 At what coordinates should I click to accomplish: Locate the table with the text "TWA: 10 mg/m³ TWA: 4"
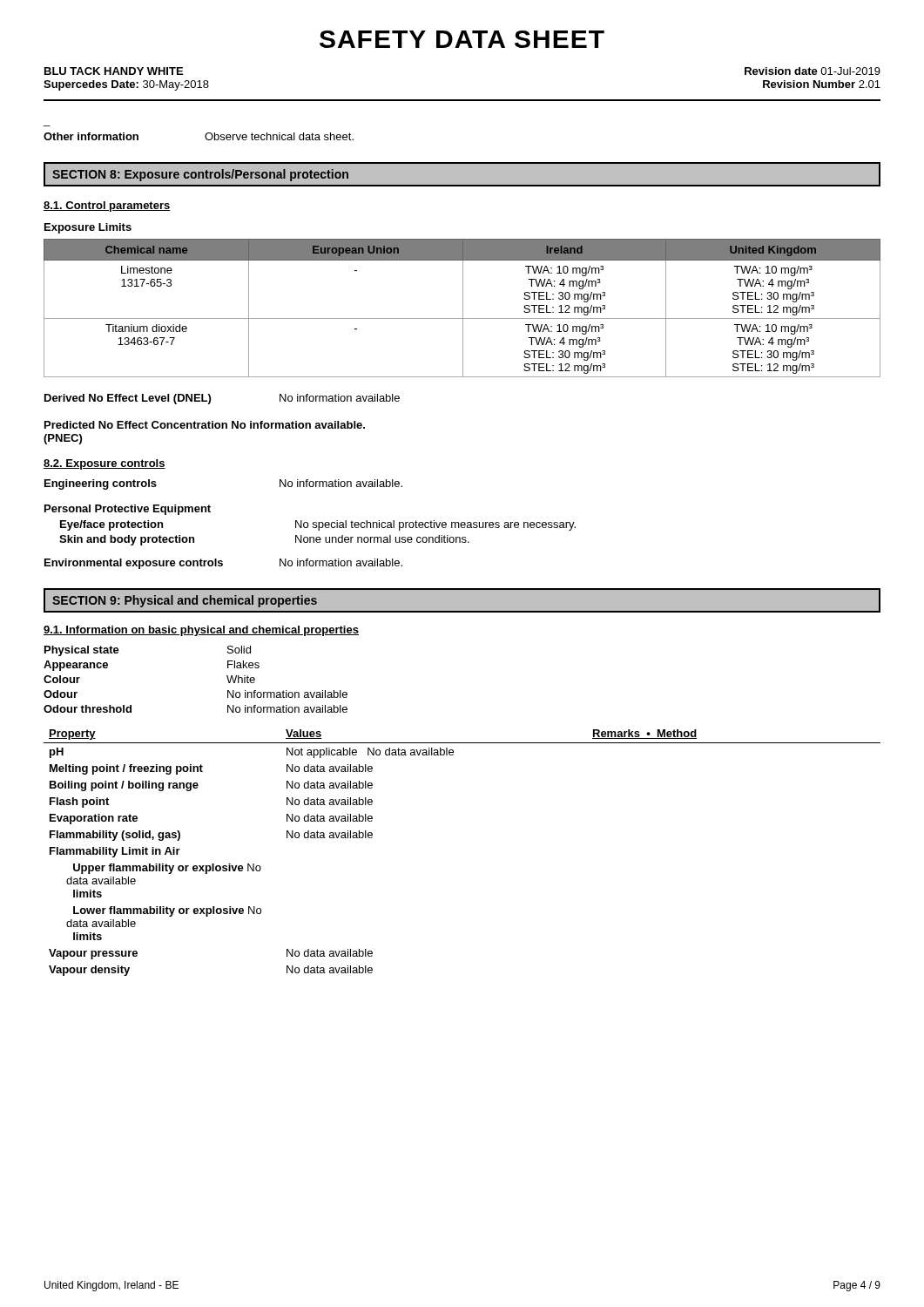pos(462,308)
